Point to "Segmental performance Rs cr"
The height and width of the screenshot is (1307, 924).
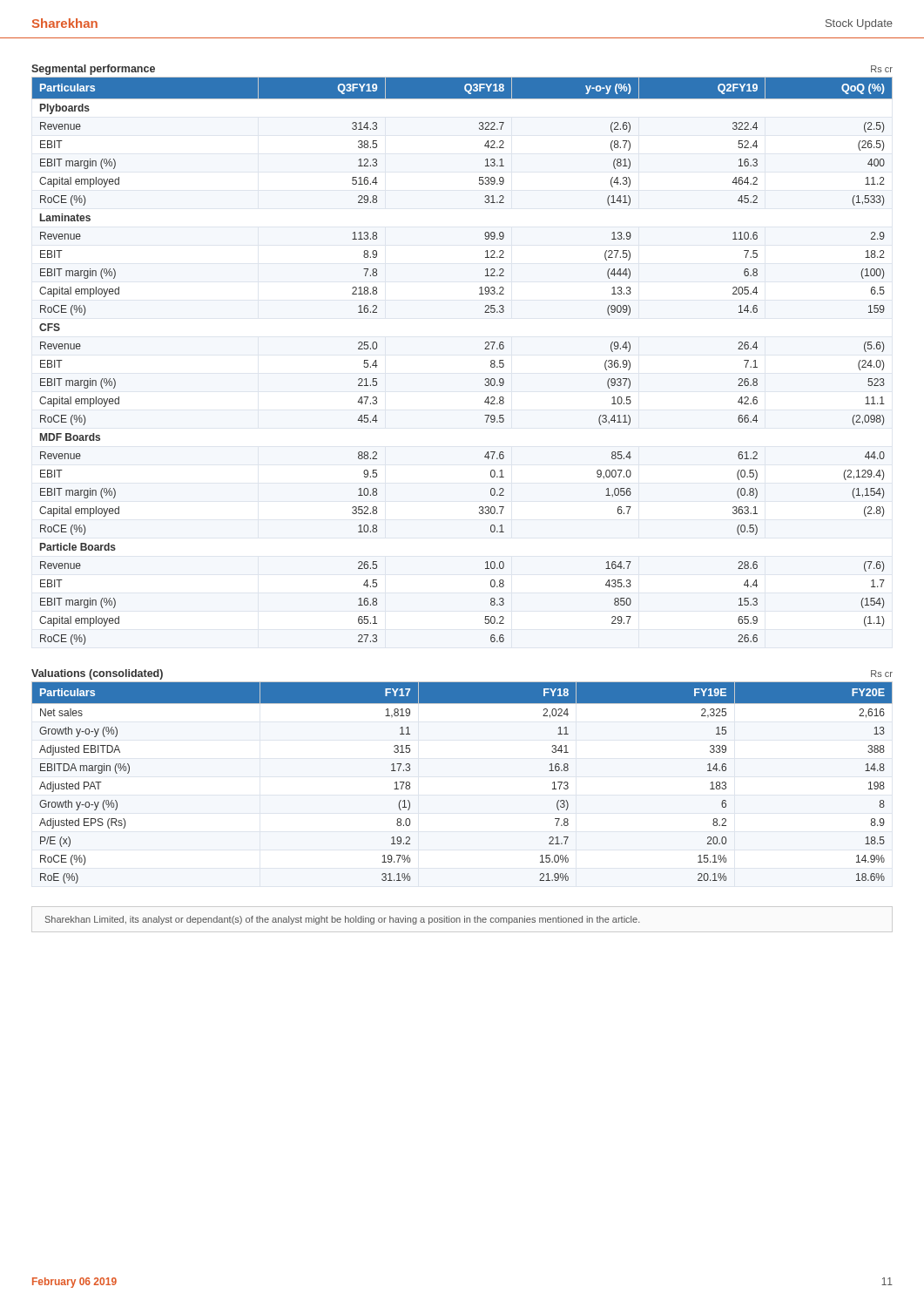pos(462,69)
